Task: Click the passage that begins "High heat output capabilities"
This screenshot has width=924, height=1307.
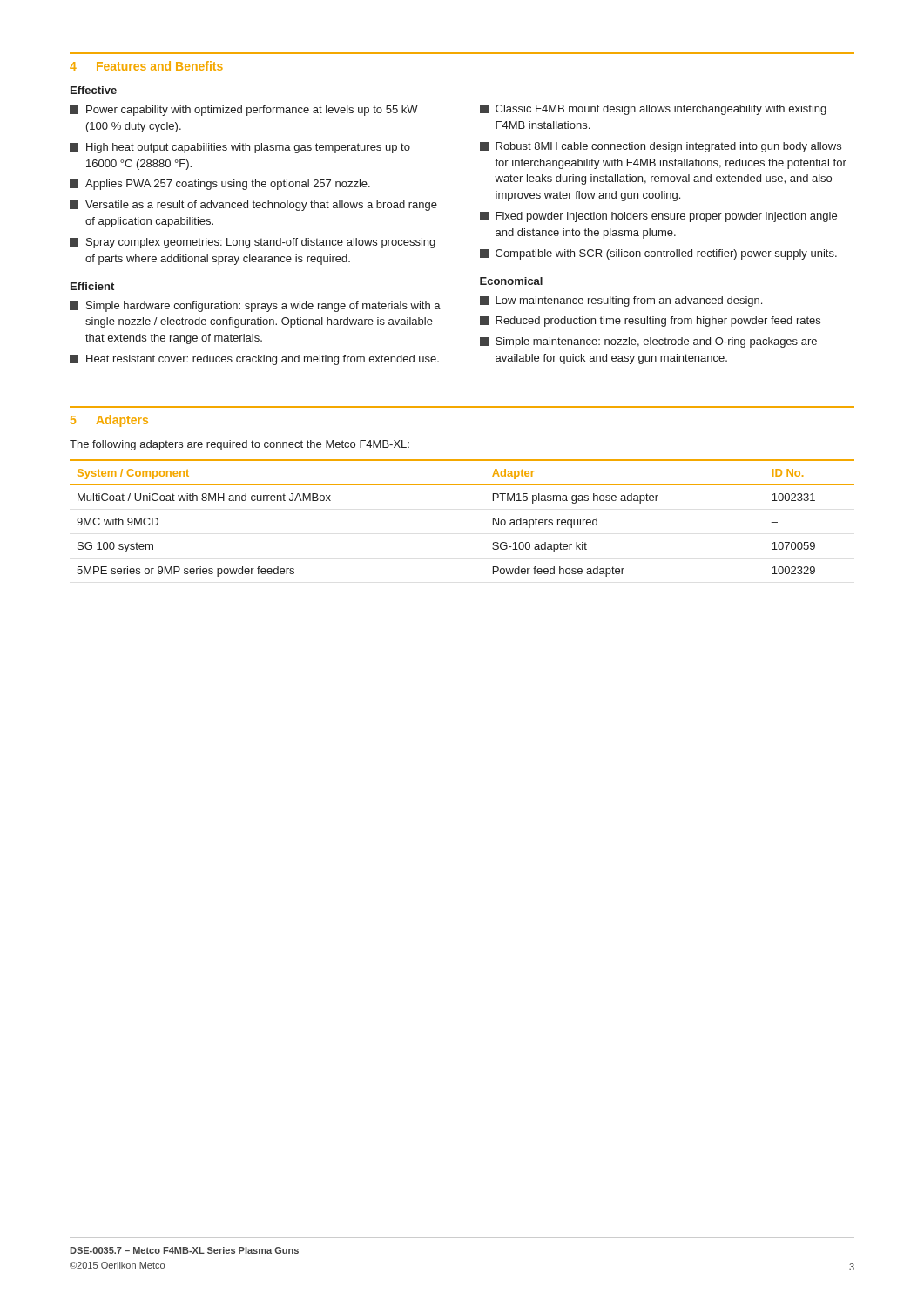Action: pyautogui.click(x=257, y=156)
